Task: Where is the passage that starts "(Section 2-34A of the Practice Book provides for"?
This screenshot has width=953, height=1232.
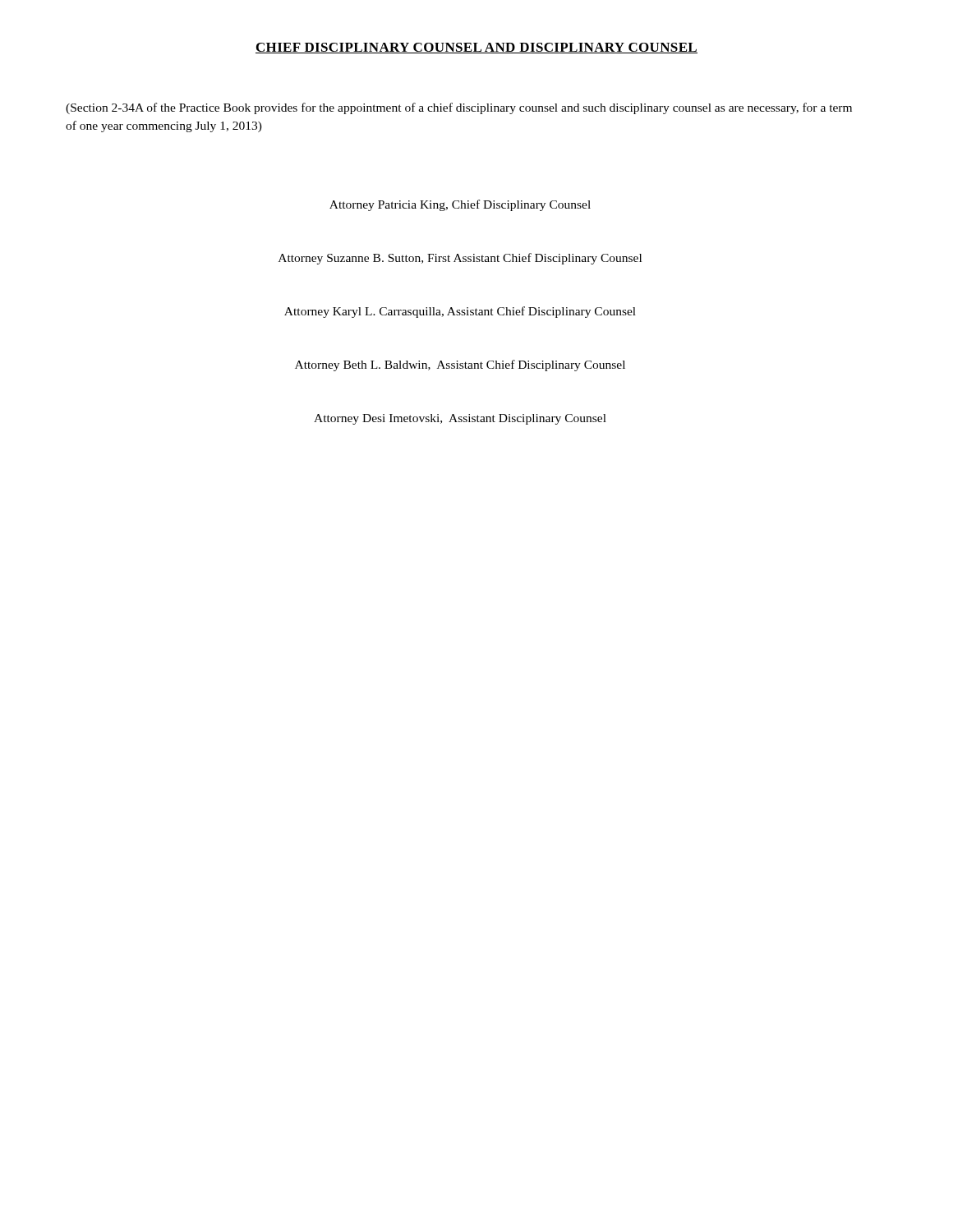Action: (459, 116)
